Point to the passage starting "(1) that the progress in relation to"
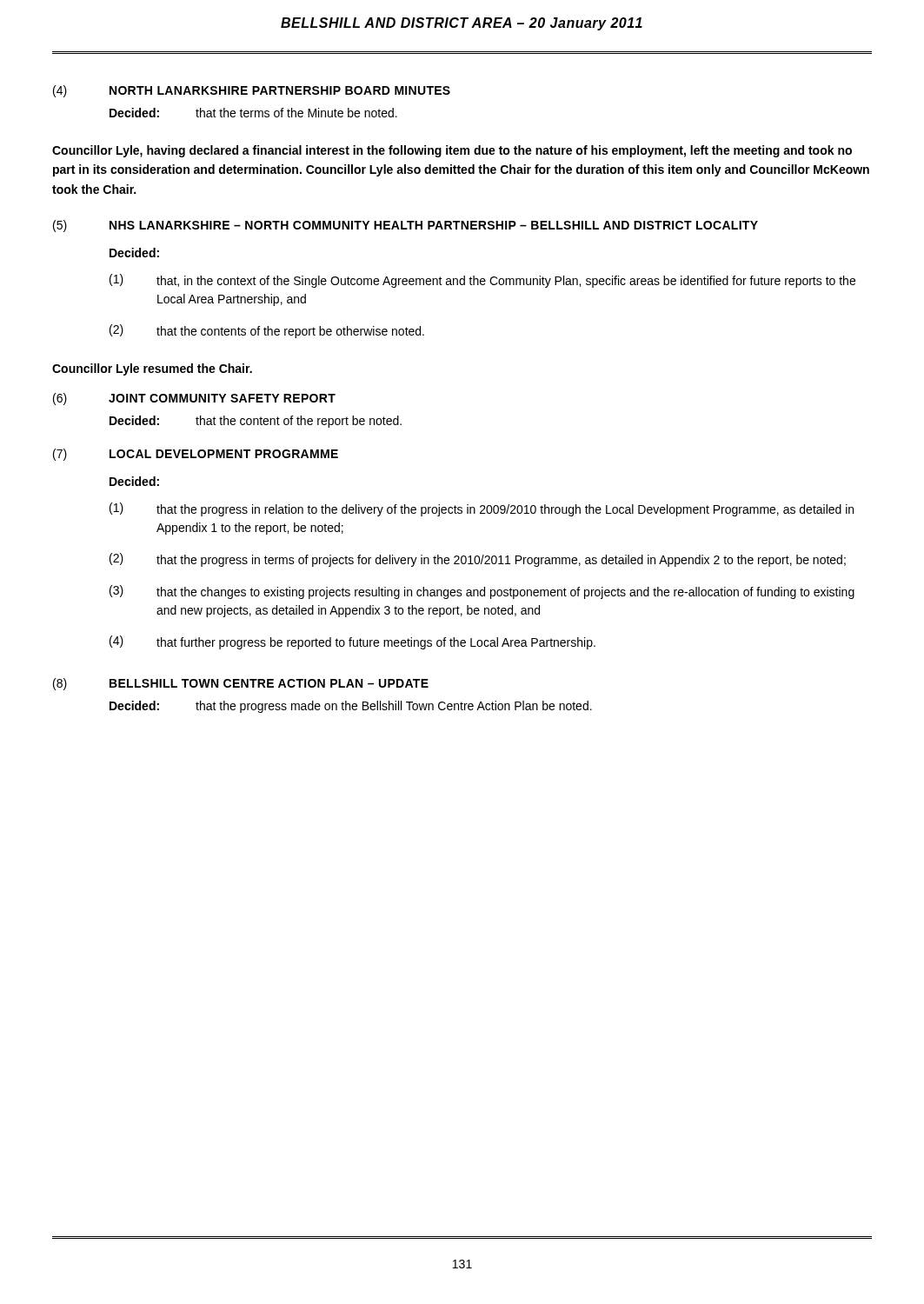The image size is (924, 1304). [462, 522]
